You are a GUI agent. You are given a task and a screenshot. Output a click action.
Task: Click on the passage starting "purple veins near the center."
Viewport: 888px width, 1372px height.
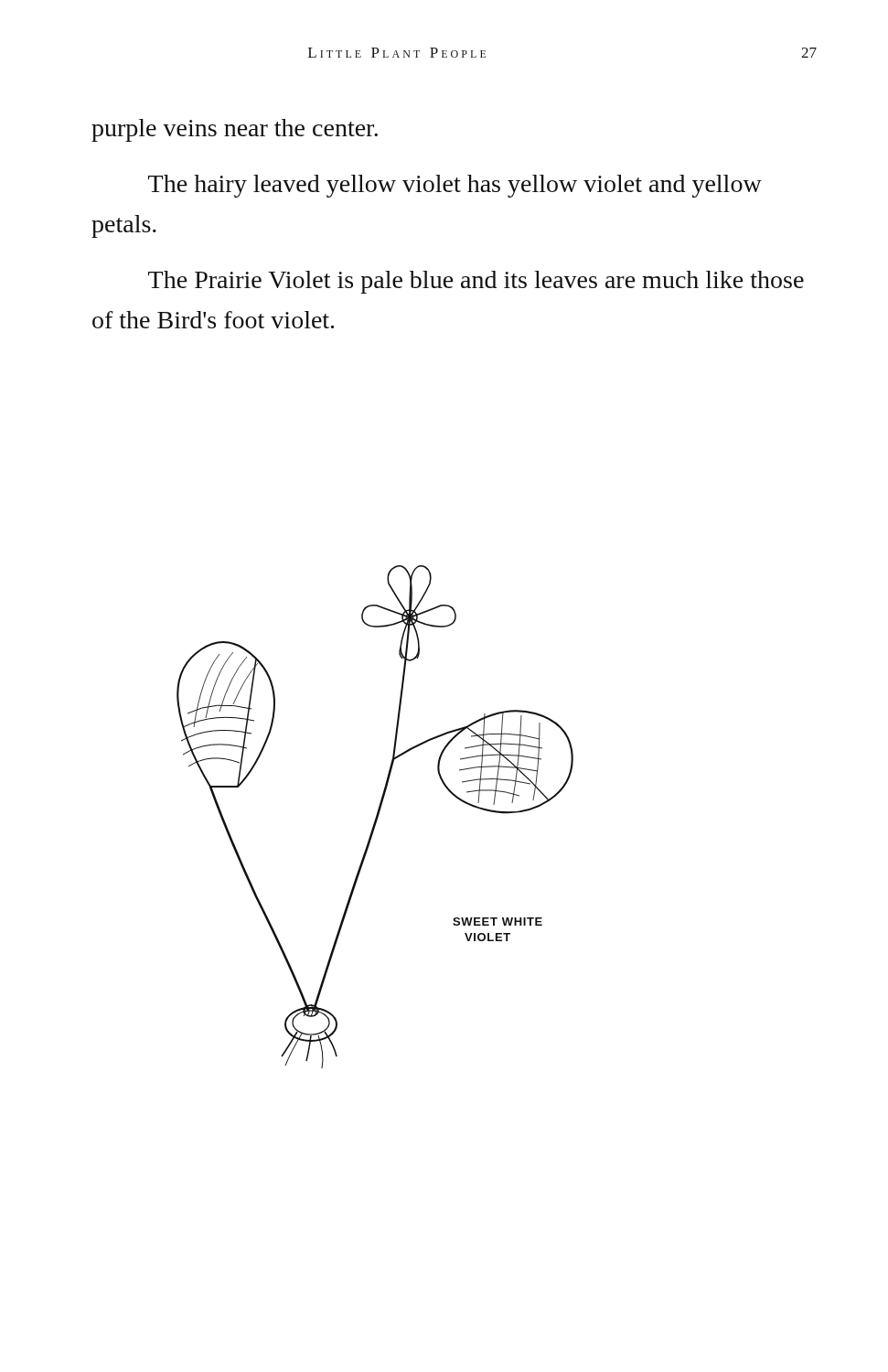coord(235,128)
